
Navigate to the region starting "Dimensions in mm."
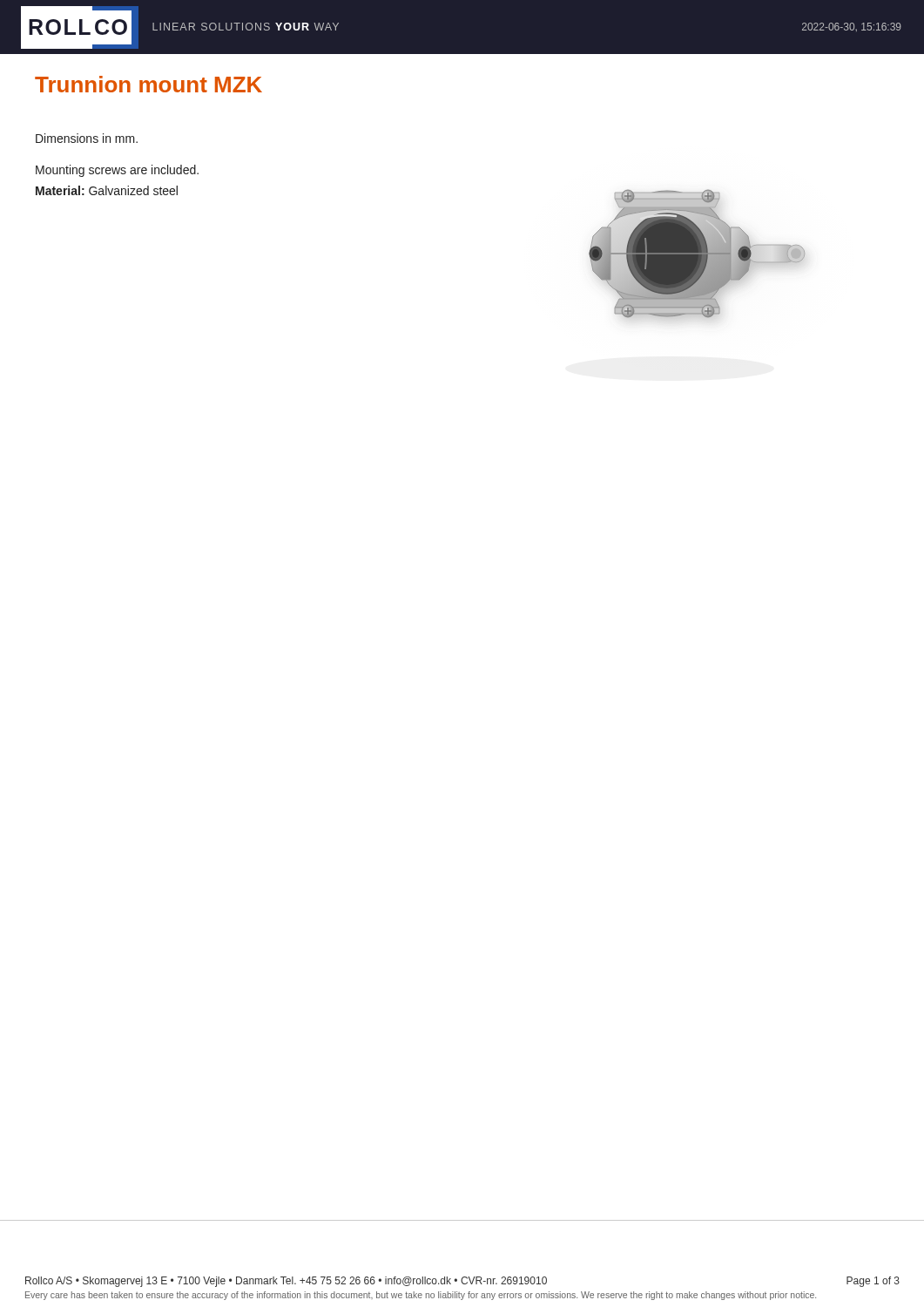coord(87,139)
